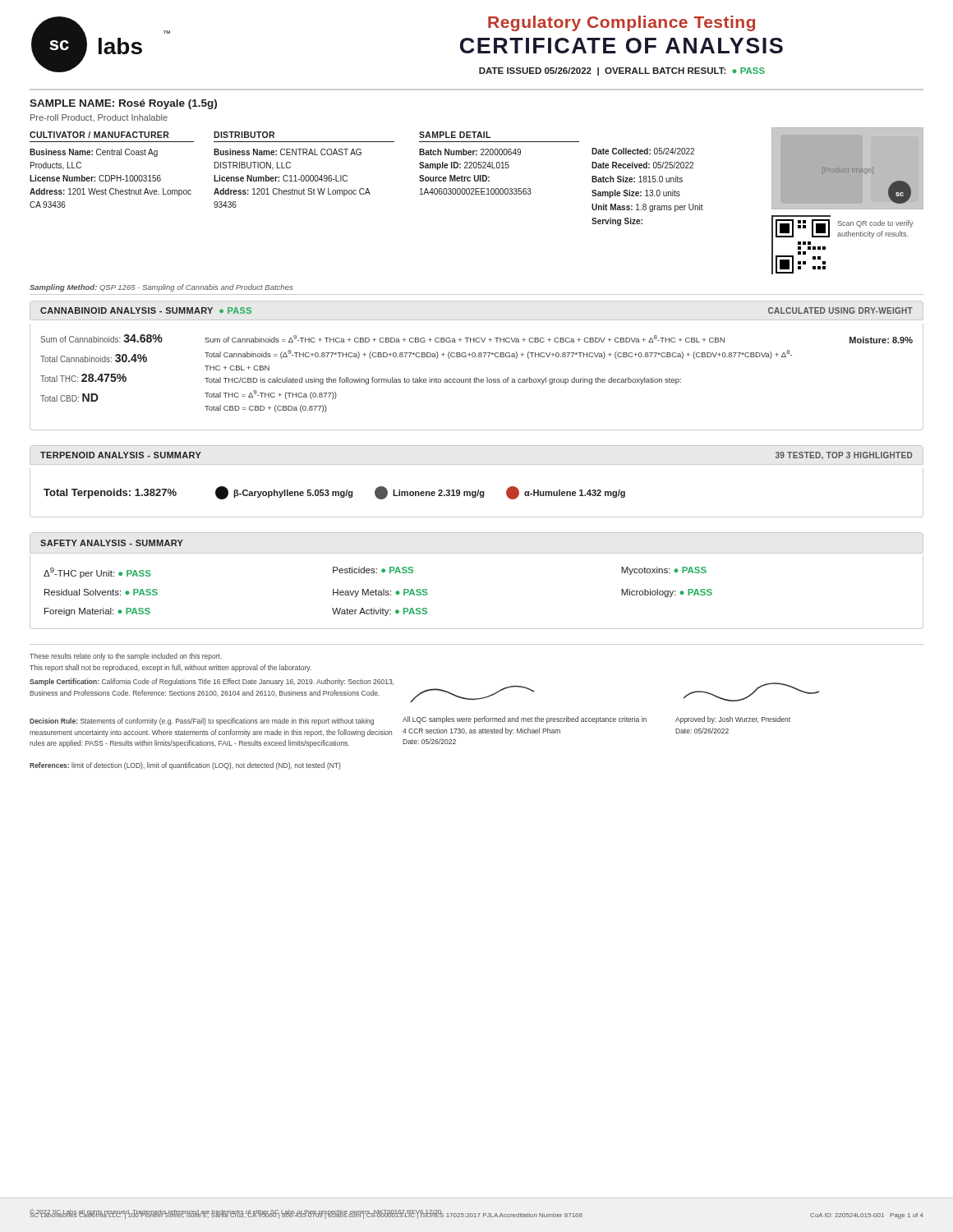Find "Cultivator / Manufacturer" on this page

point(99,135)
